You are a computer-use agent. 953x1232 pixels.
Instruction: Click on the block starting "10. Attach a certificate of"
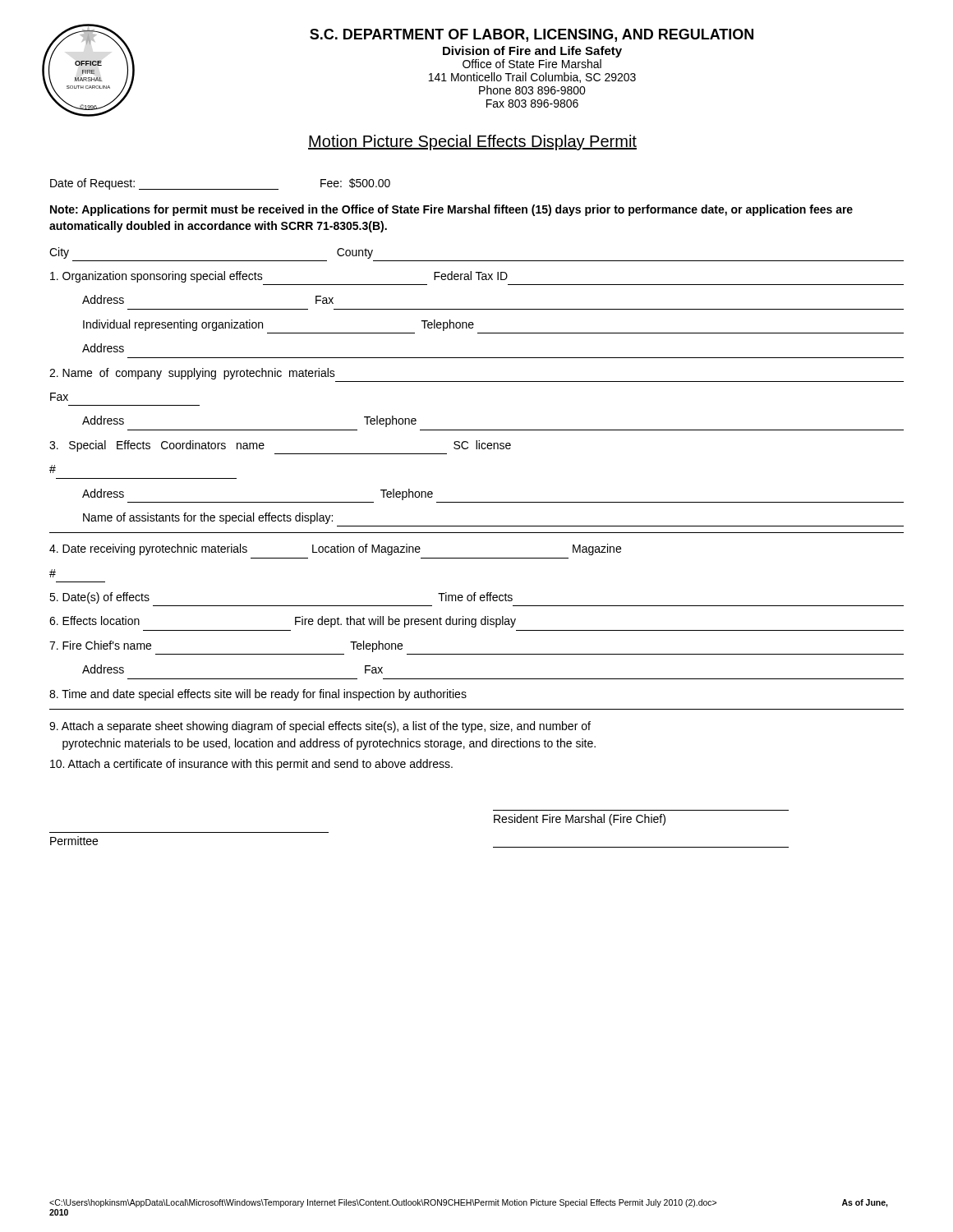[x=251, y=764]
